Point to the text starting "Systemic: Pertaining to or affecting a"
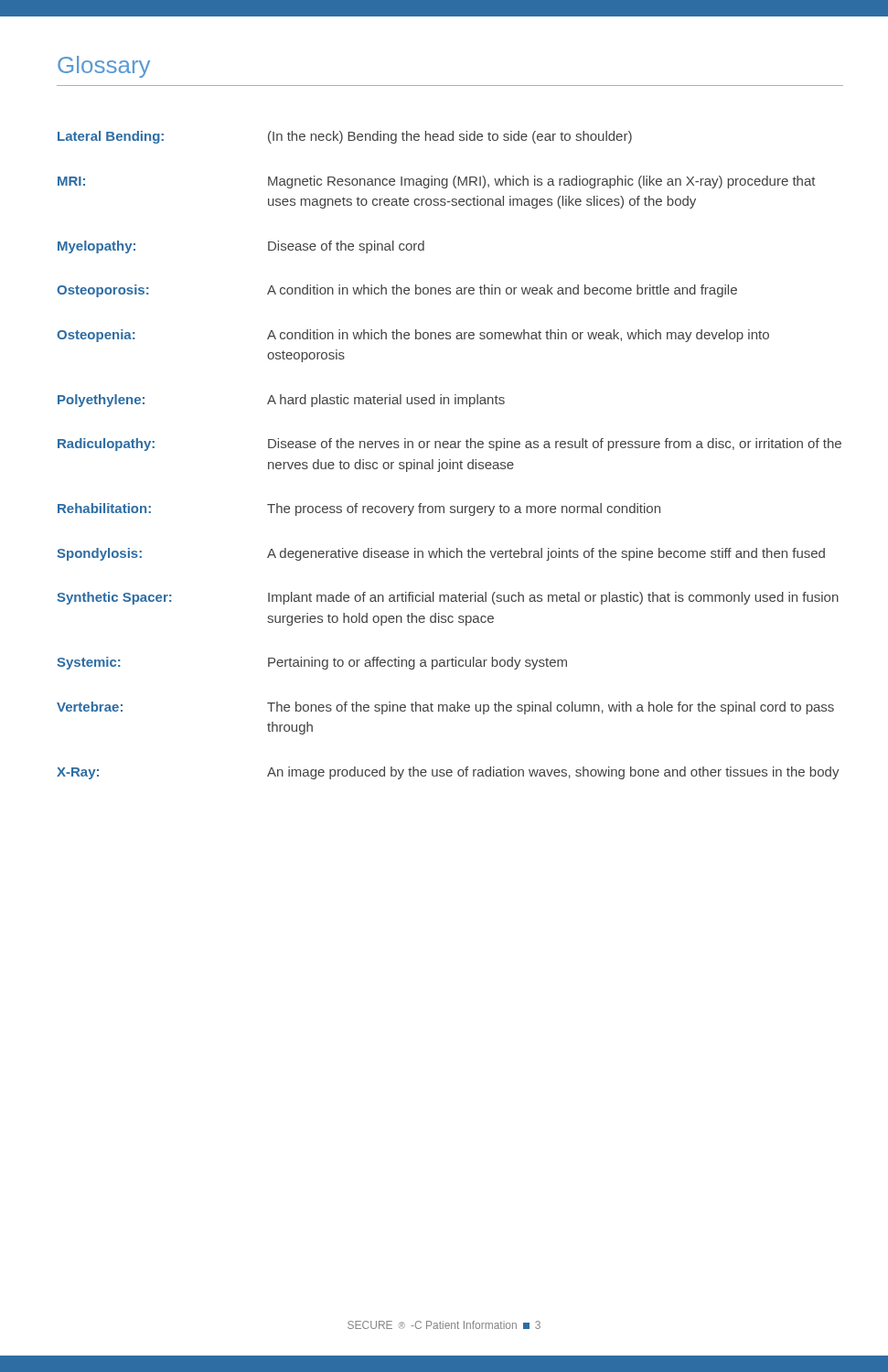 pyautogui.click(x=450, y=662)
